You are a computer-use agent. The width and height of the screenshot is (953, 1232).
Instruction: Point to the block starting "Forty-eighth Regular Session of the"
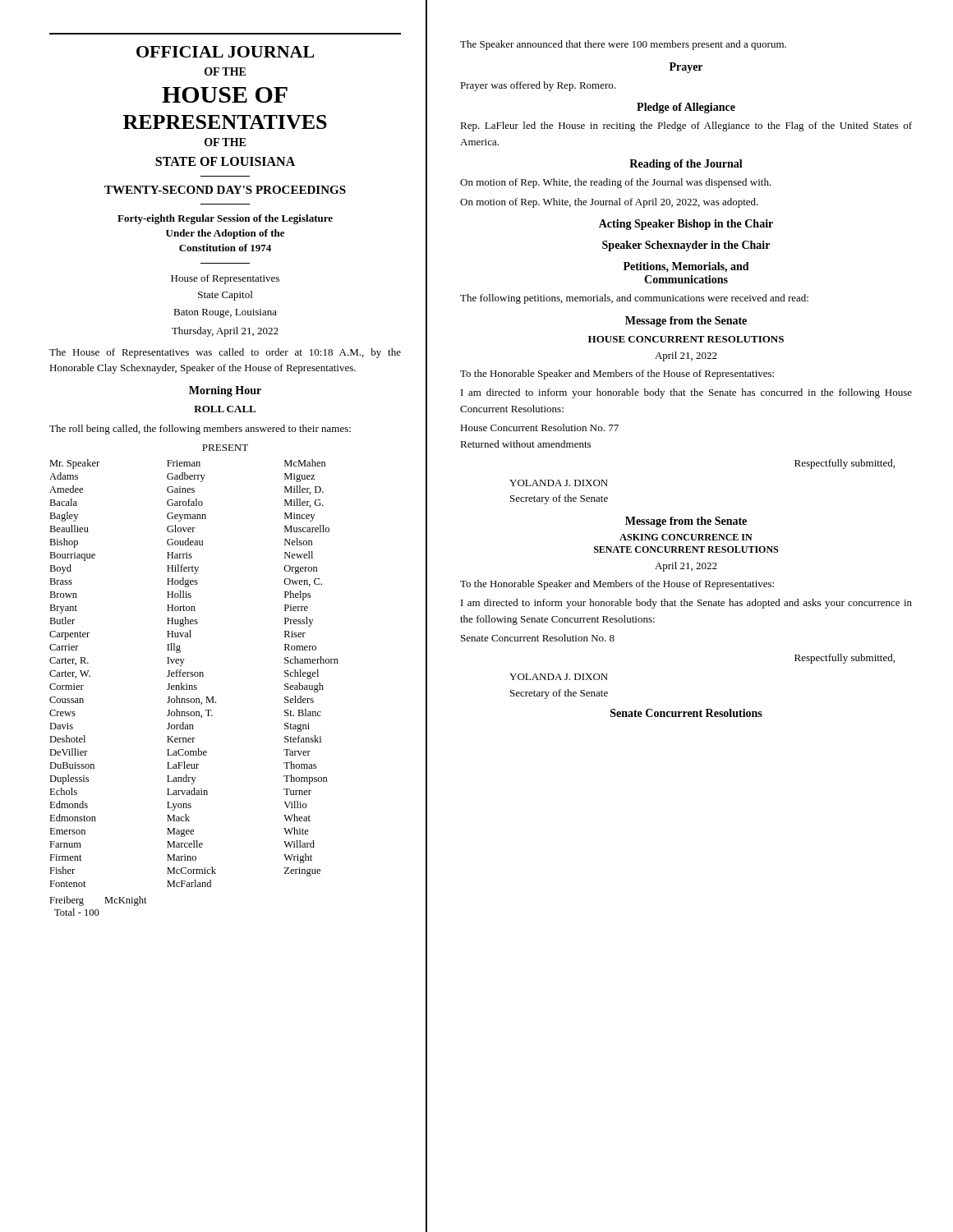click(225, 233)
